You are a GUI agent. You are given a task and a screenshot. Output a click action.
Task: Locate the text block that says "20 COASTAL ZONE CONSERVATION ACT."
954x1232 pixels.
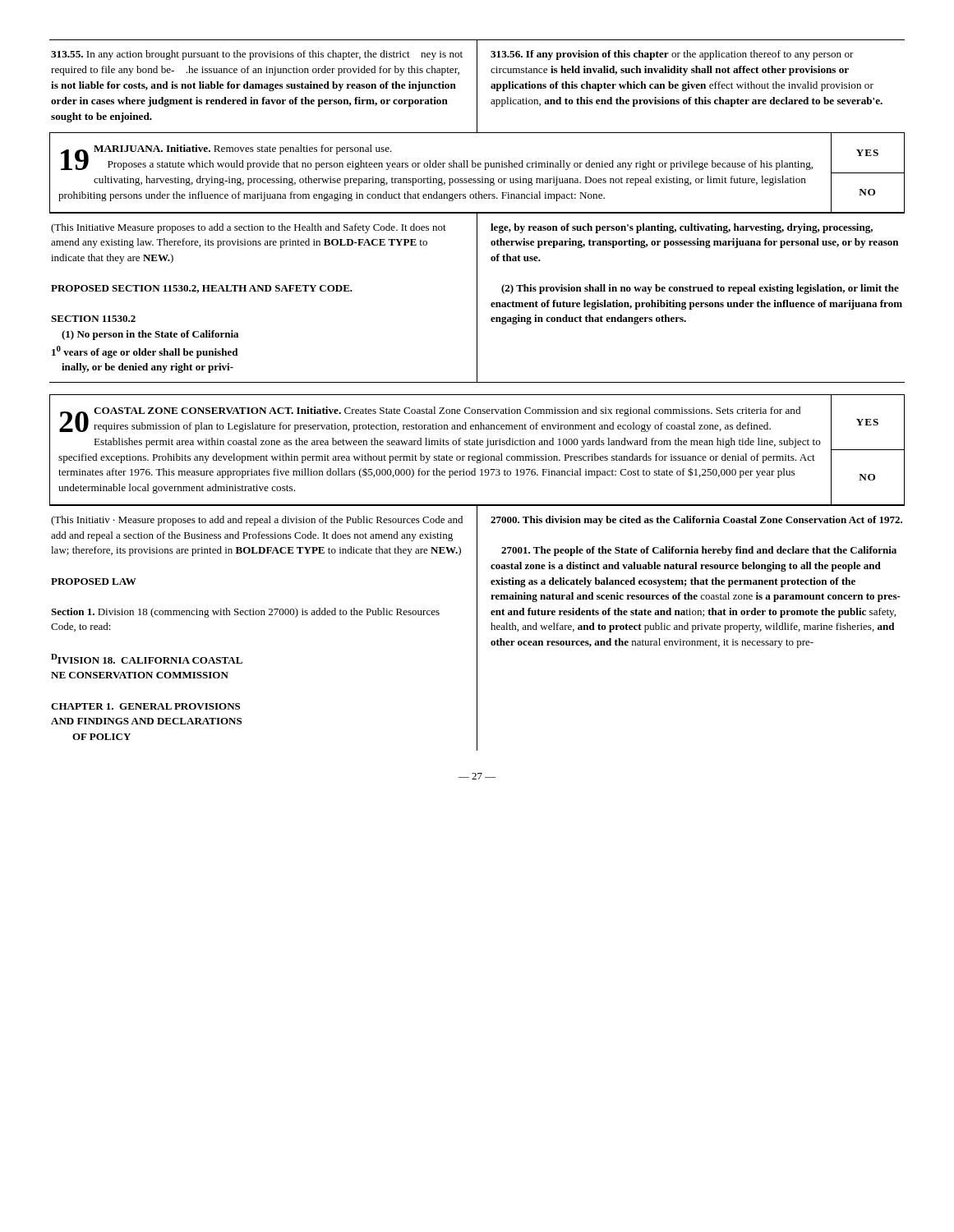(477, 450)
